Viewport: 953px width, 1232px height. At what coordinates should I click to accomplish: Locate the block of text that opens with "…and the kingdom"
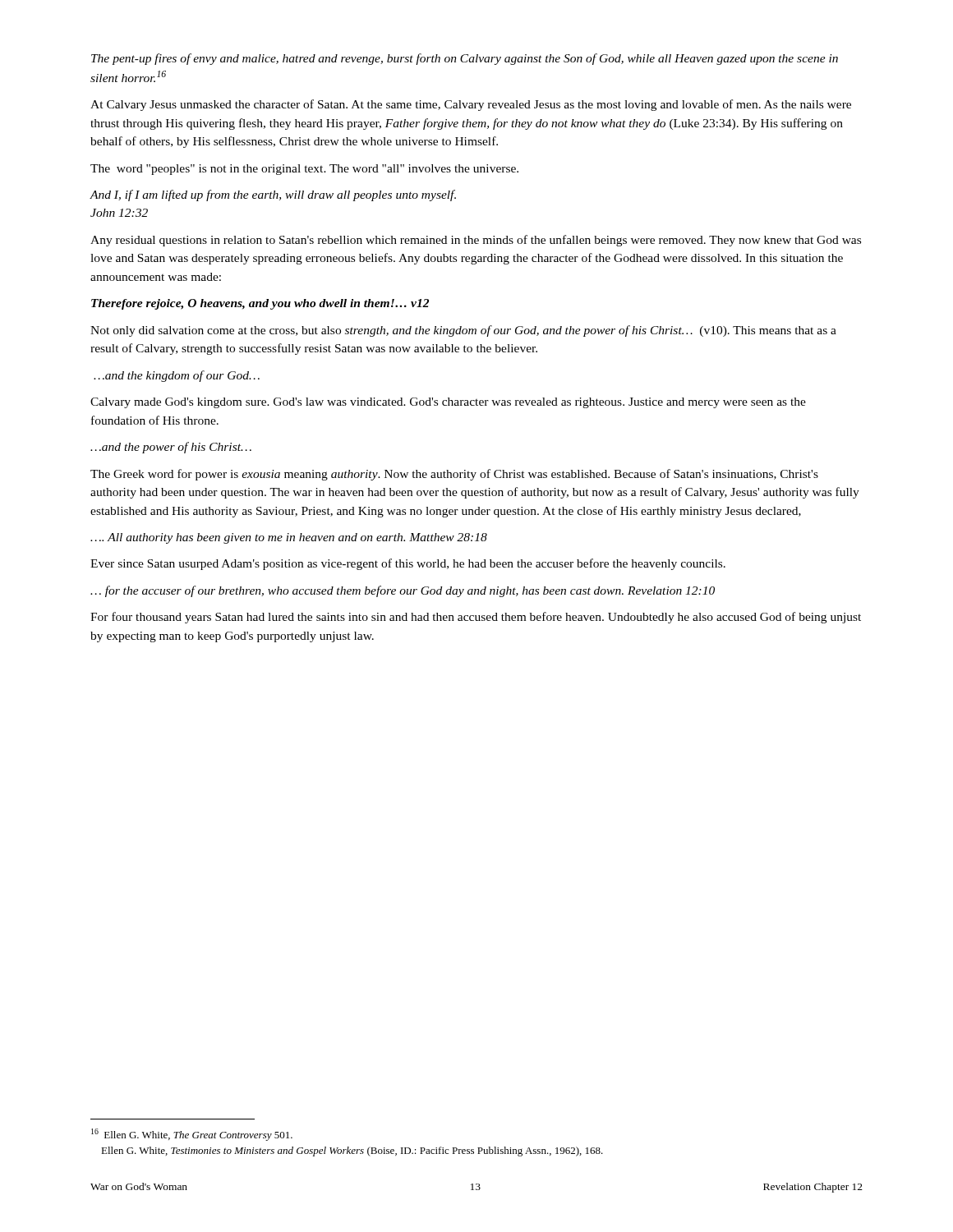177,376
